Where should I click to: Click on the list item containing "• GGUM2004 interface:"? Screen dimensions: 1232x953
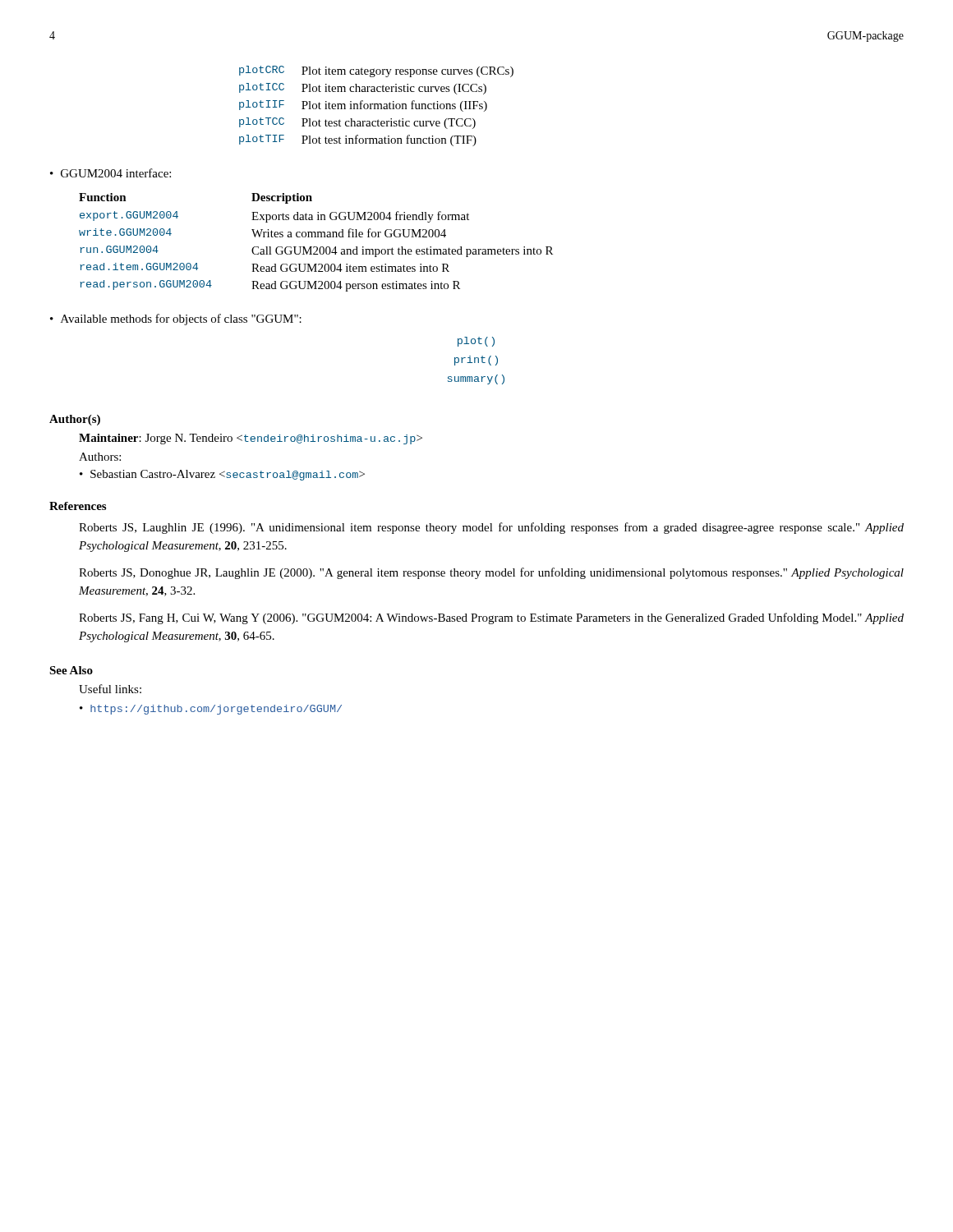click(111, 174)
